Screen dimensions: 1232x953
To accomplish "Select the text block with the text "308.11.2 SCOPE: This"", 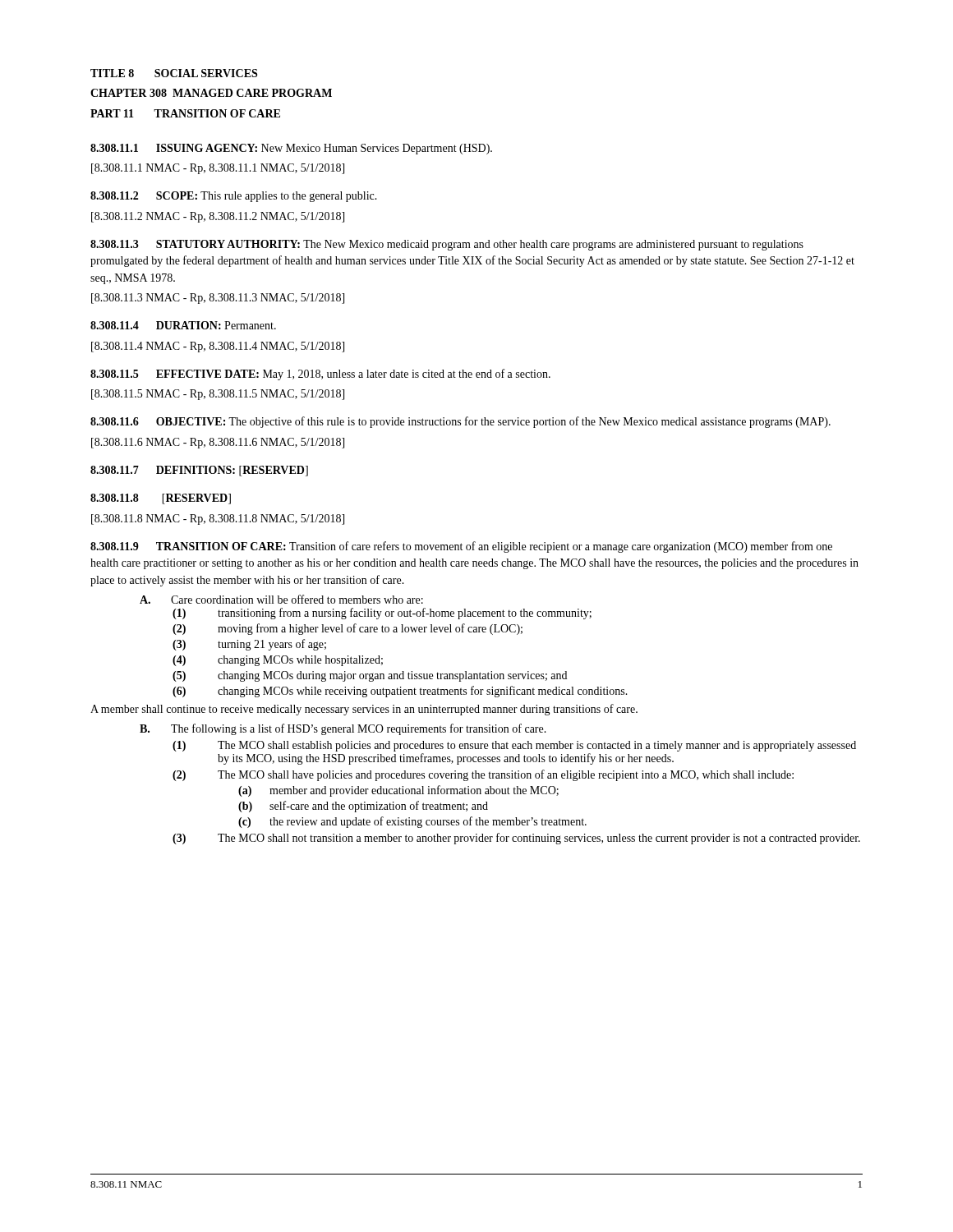I will pos(234,197).
